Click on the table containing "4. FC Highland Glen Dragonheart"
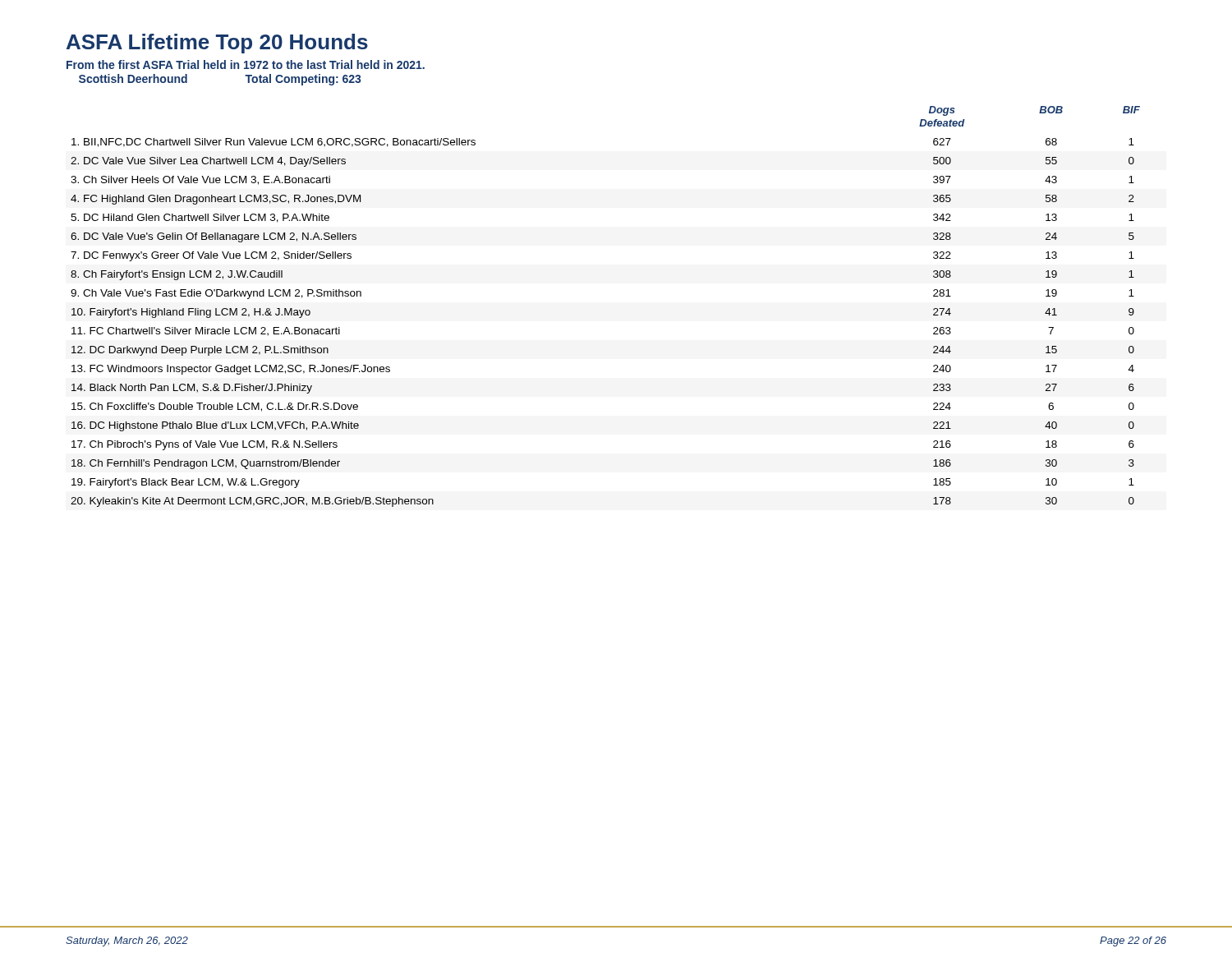1232x953 pixels. click(616, 305)
